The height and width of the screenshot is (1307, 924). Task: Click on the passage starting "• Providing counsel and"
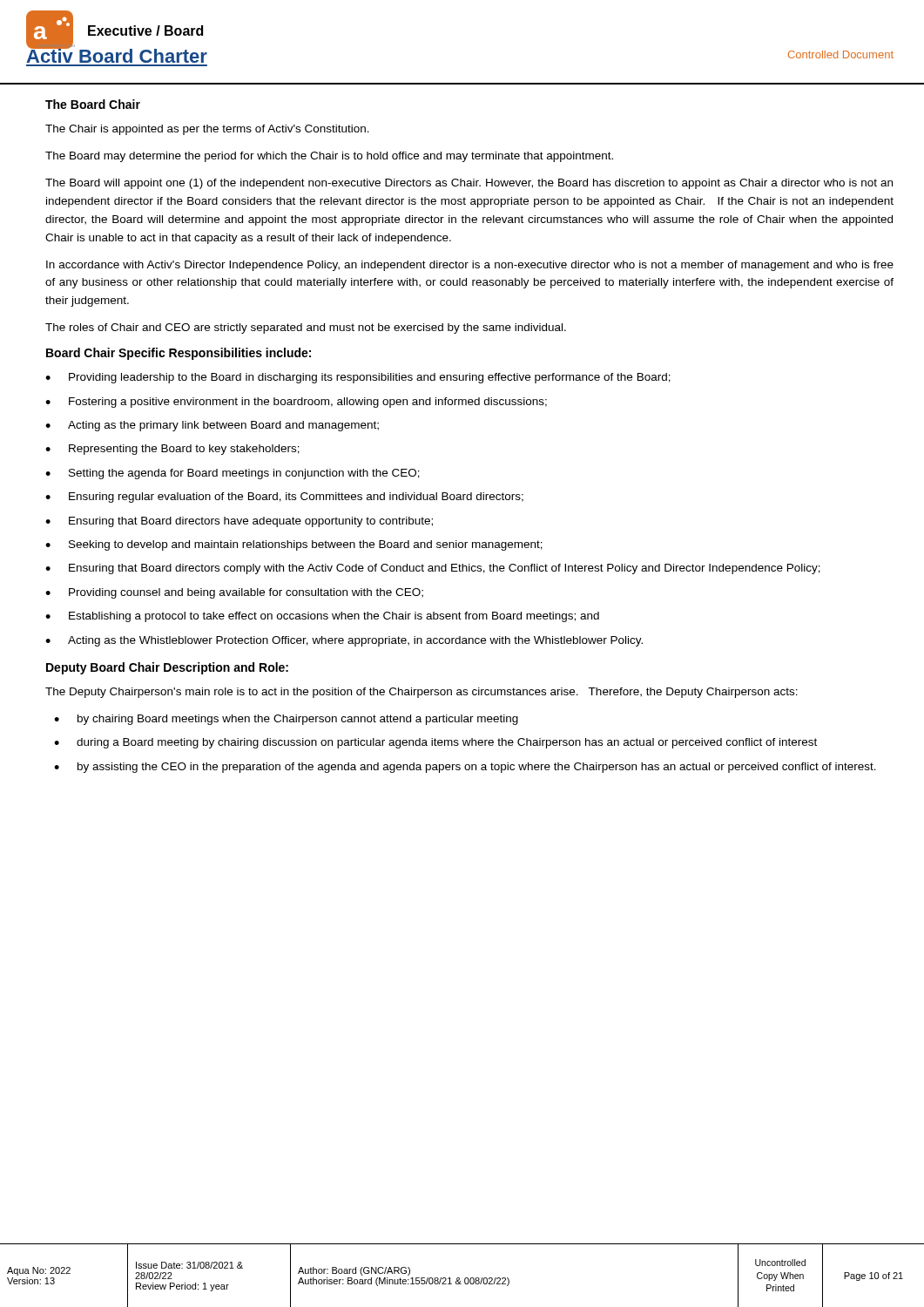point(234,593)
